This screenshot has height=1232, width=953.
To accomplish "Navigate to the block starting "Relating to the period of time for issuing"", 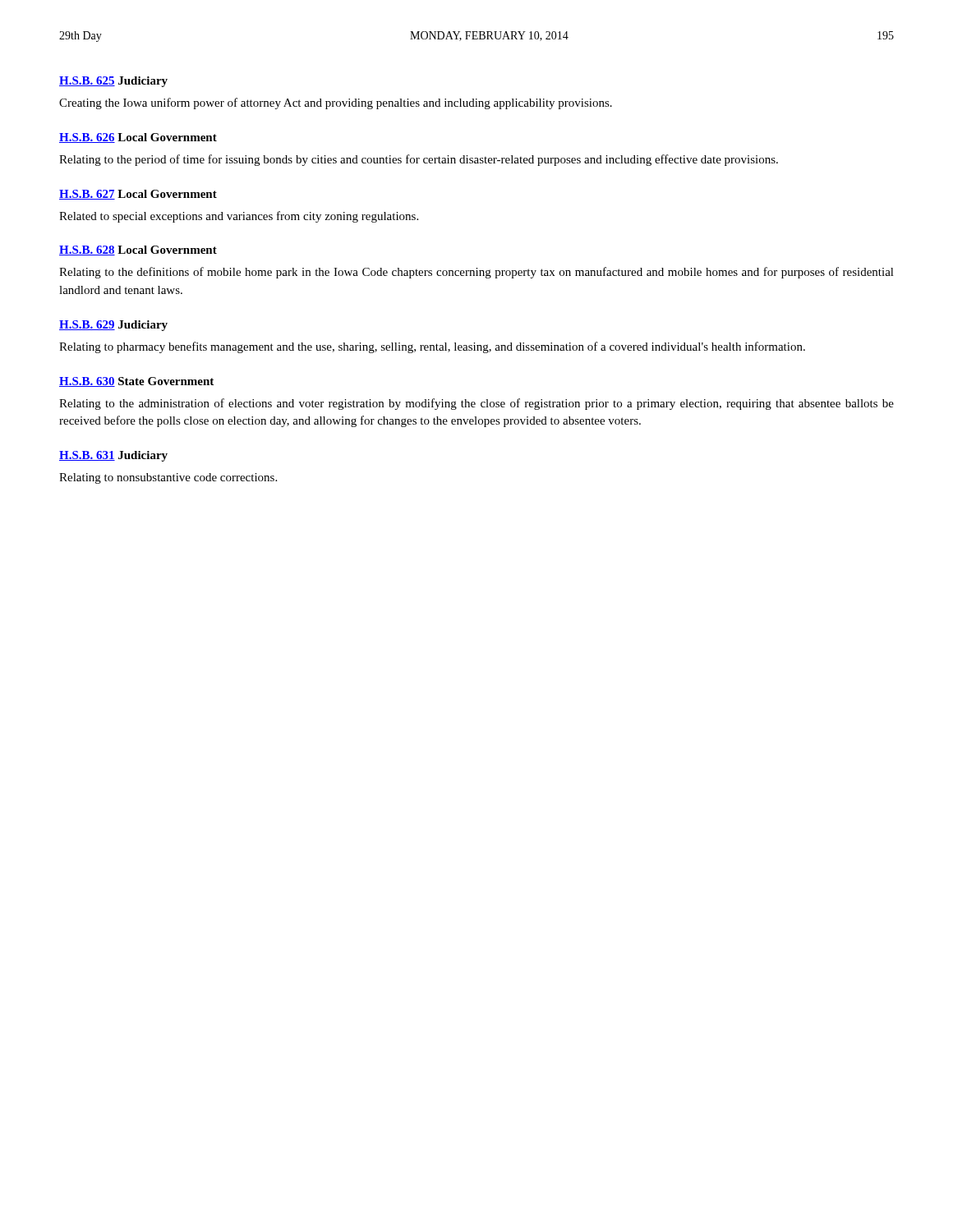I will coord(419,159).
